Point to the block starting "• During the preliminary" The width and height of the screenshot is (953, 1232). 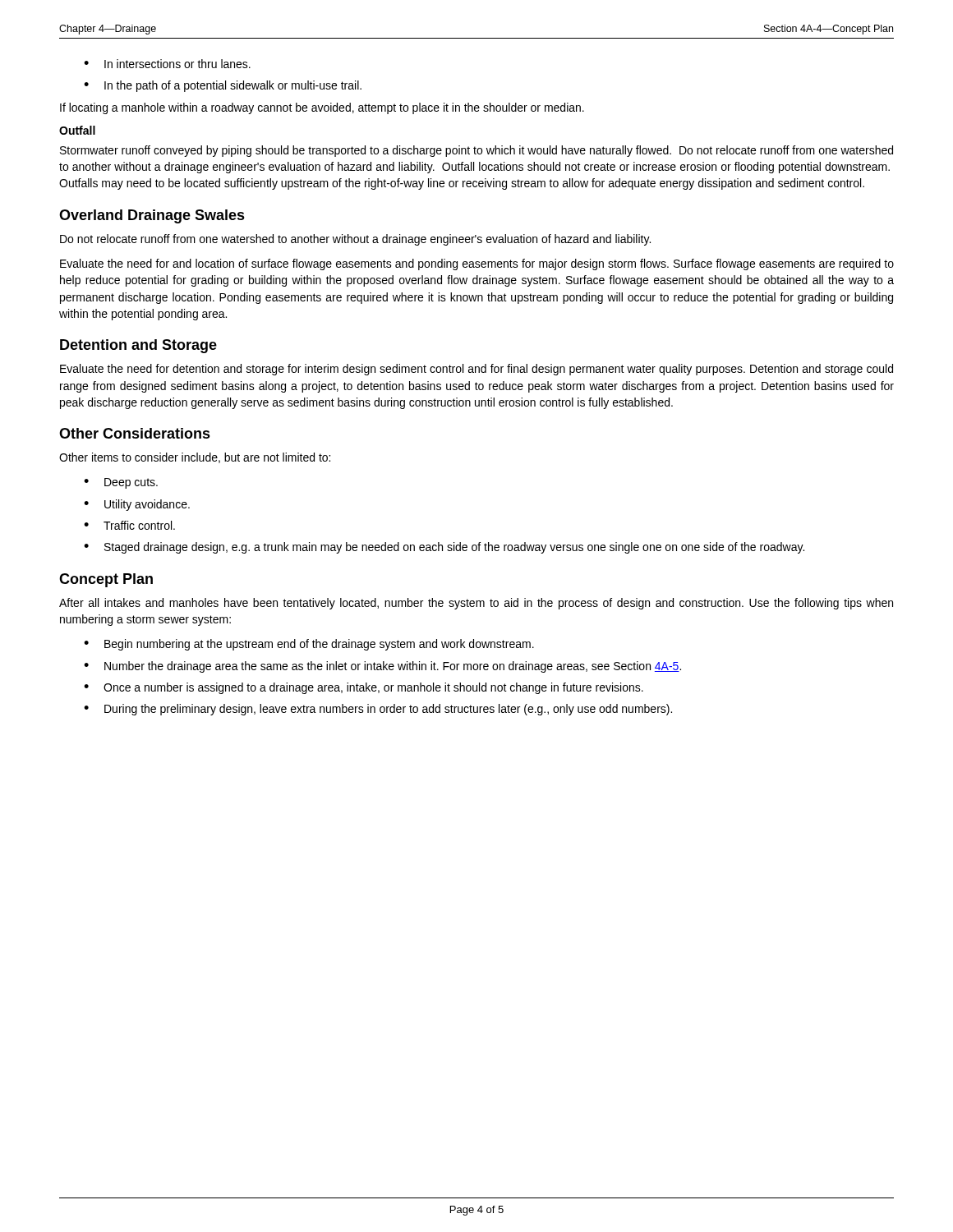click(x=489, y=709)
